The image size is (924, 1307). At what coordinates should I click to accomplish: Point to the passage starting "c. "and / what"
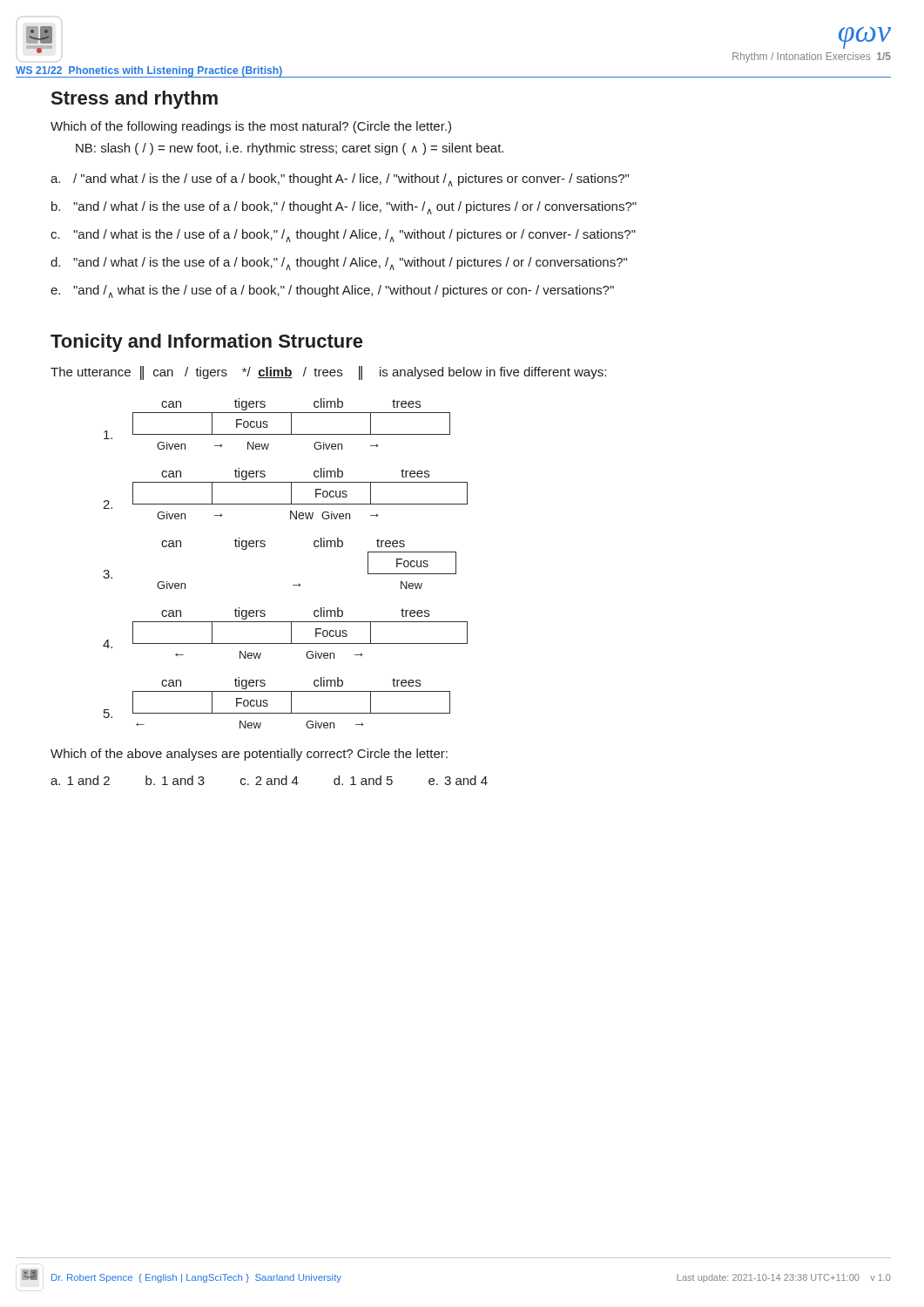pyautogui.click(x=462, y=235)
